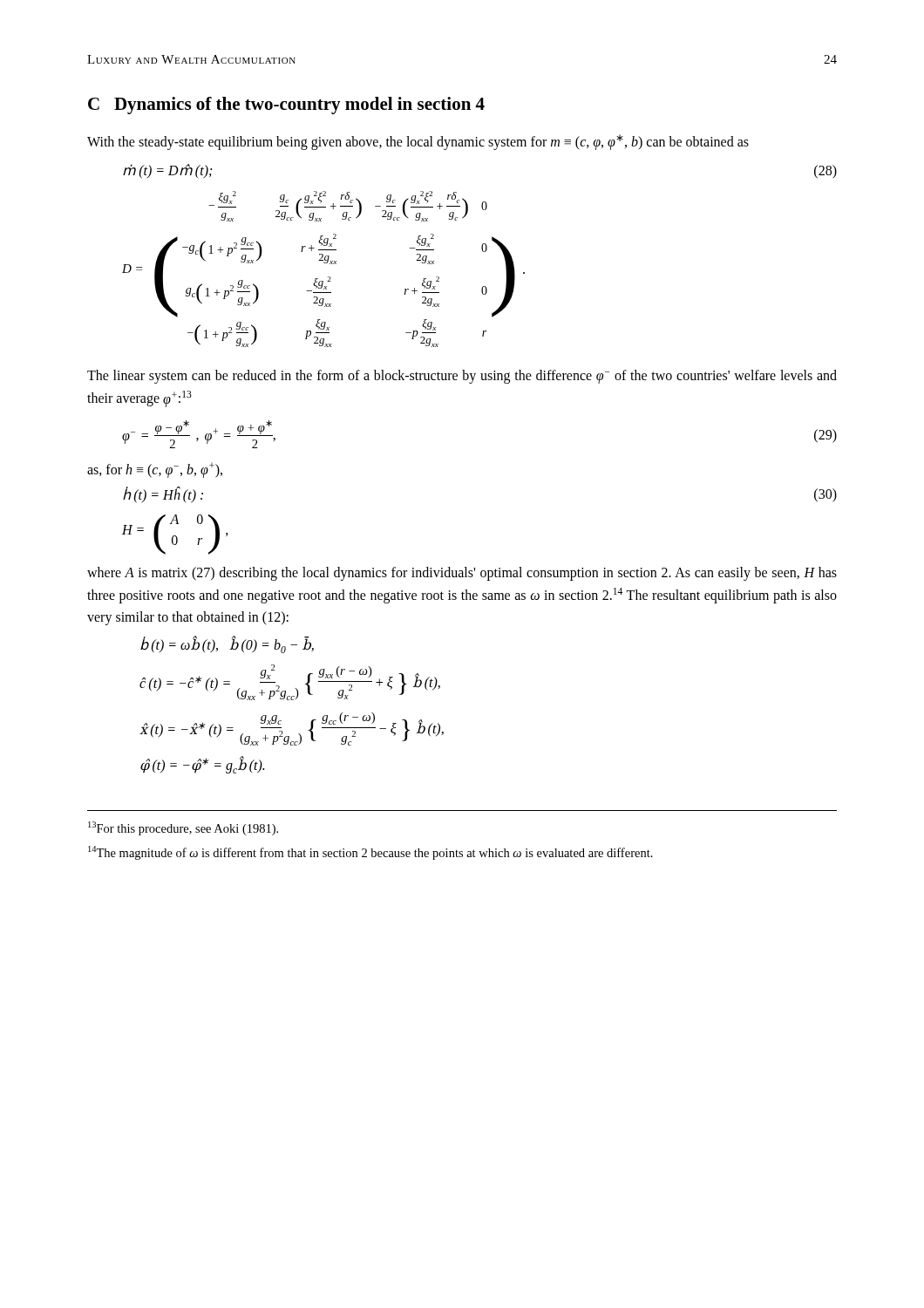The width and height of the screenshot is (924, 1308).
Task: Locate the text containing "as, for h ≡ (c, φ−, b, φ+),"
Action: (155, 469)
